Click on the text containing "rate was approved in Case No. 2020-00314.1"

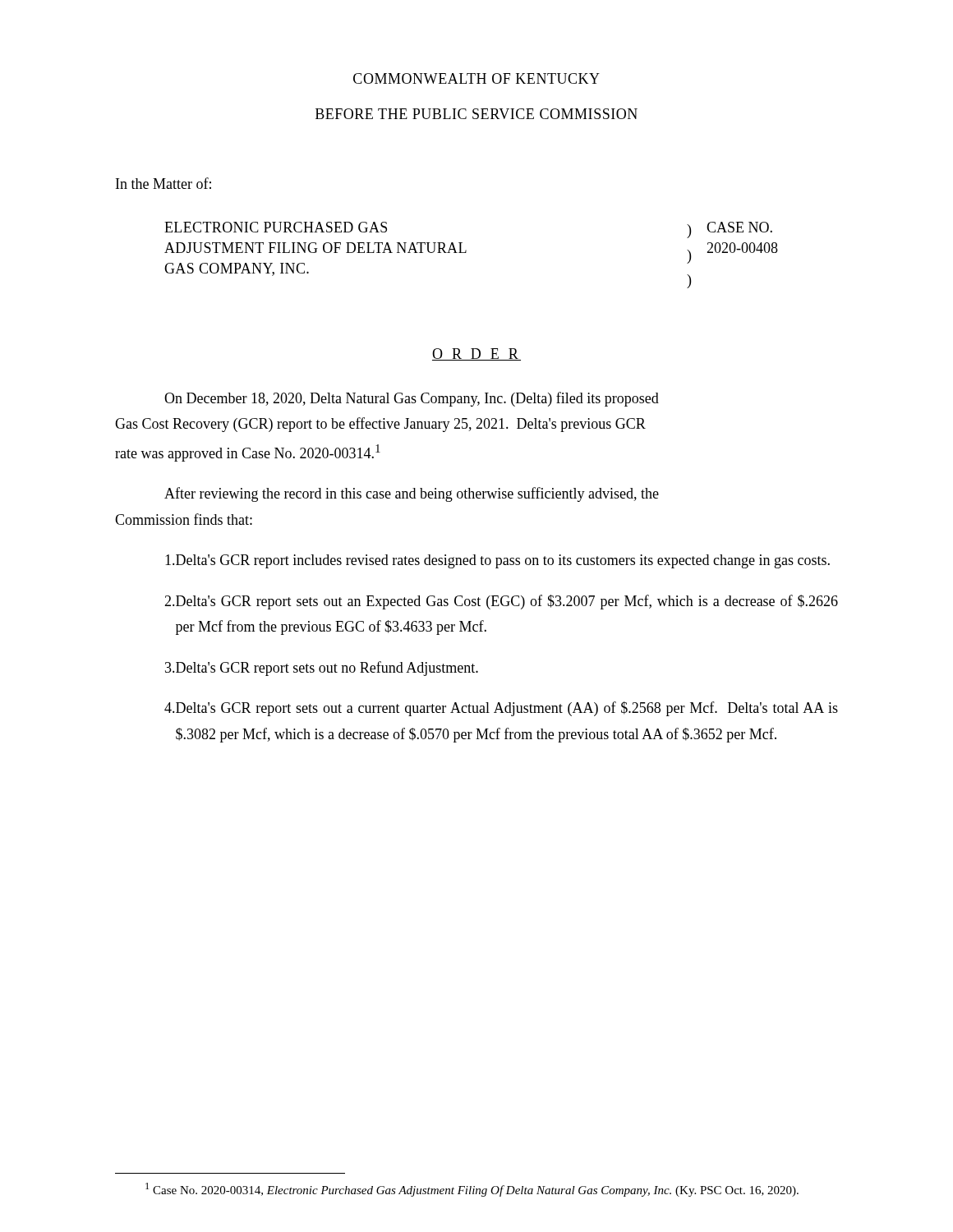(x=248, y=452)
